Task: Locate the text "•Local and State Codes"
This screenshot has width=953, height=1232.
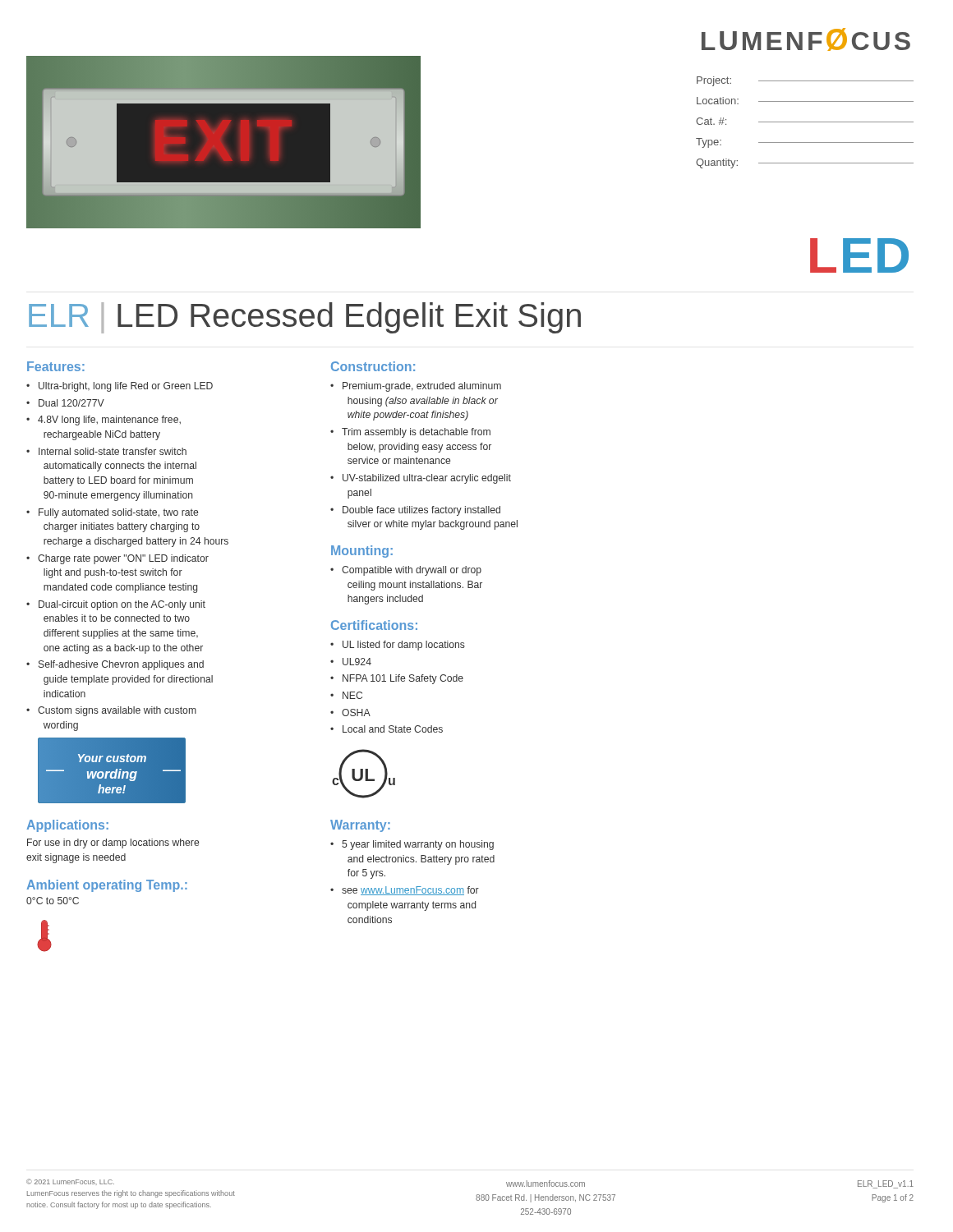Action: tap(387, 730)
